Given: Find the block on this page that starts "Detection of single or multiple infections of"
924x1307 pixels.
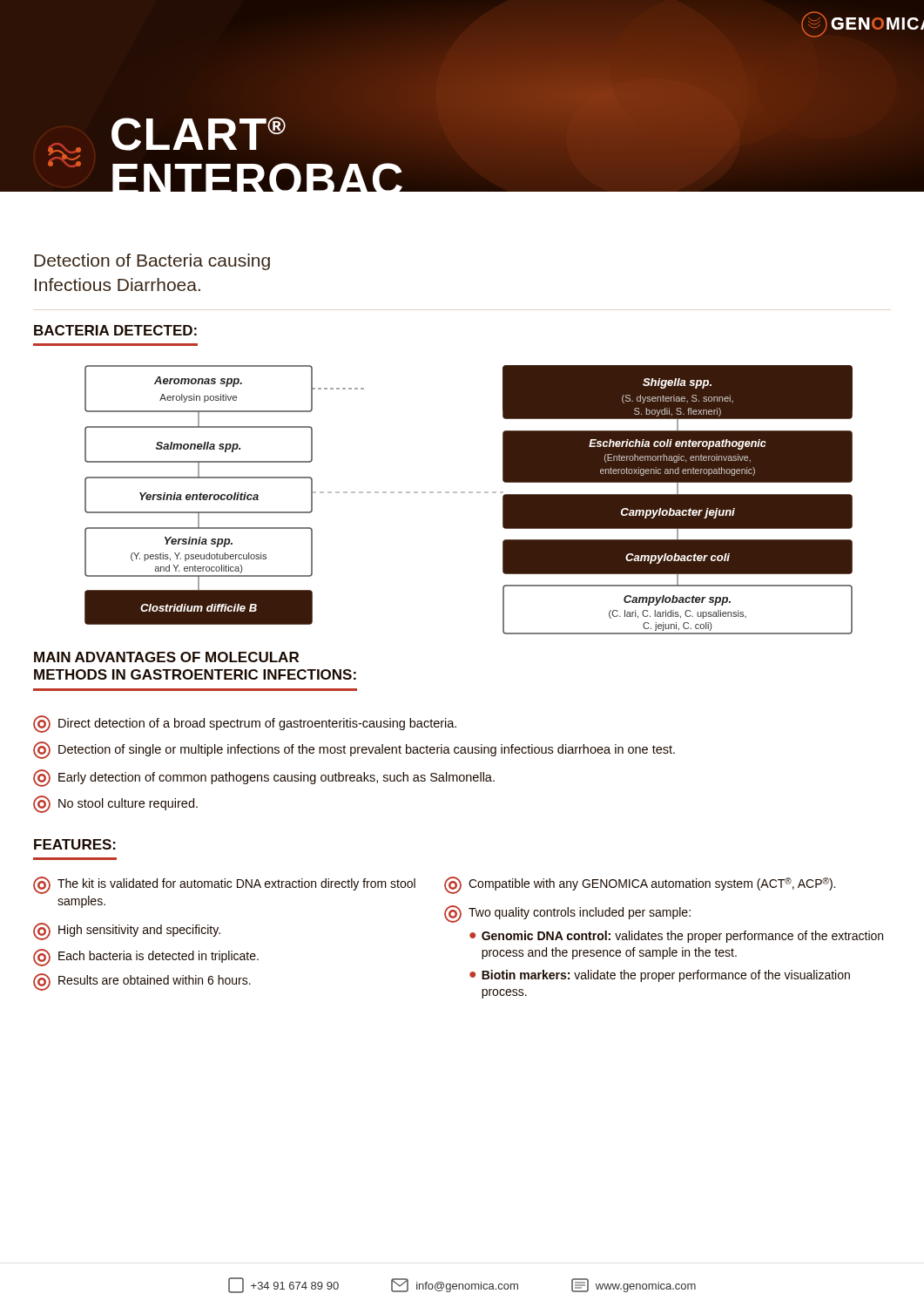Looking at the screenshot, I should pos(354,750).
